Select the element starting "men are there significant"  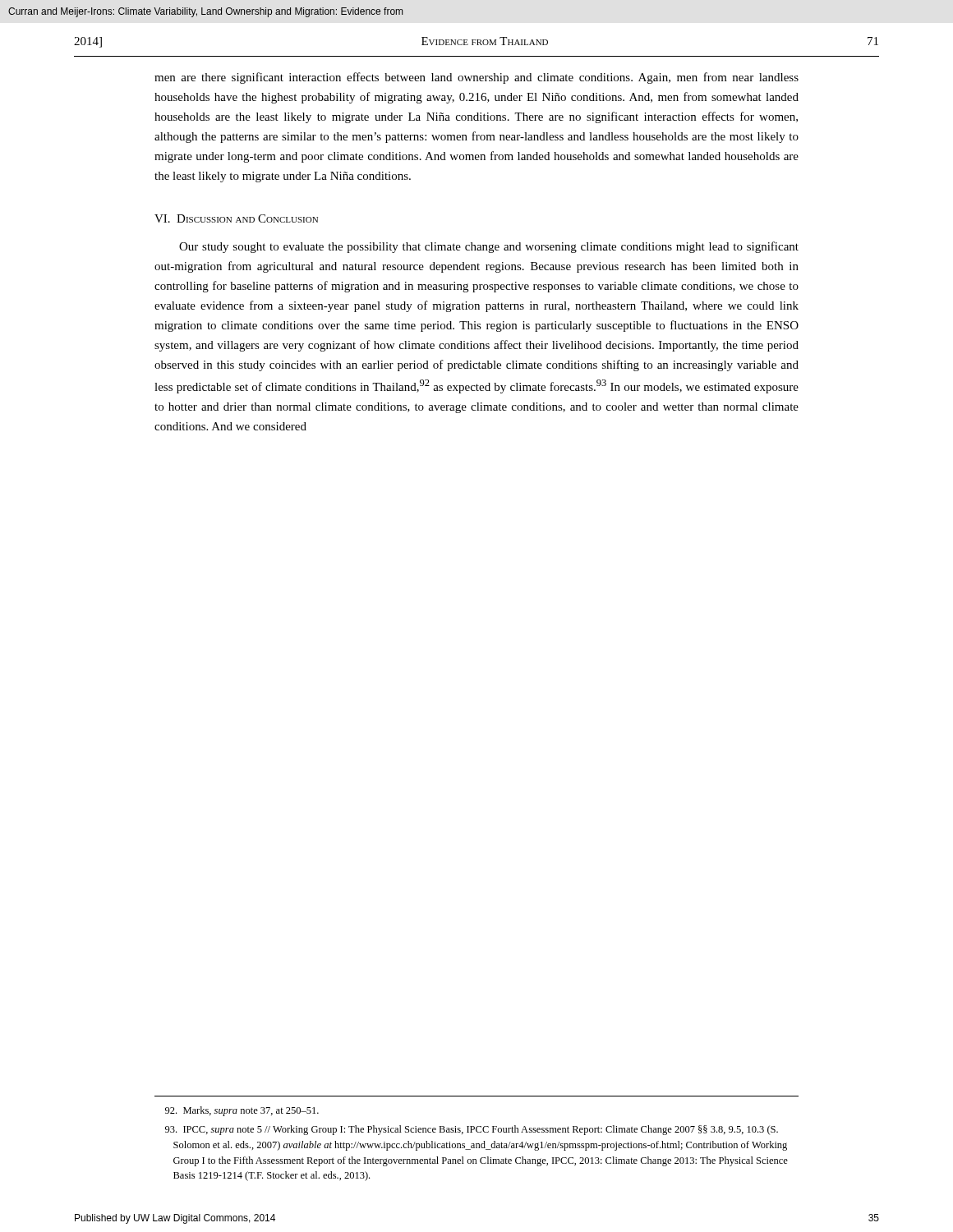476,127
